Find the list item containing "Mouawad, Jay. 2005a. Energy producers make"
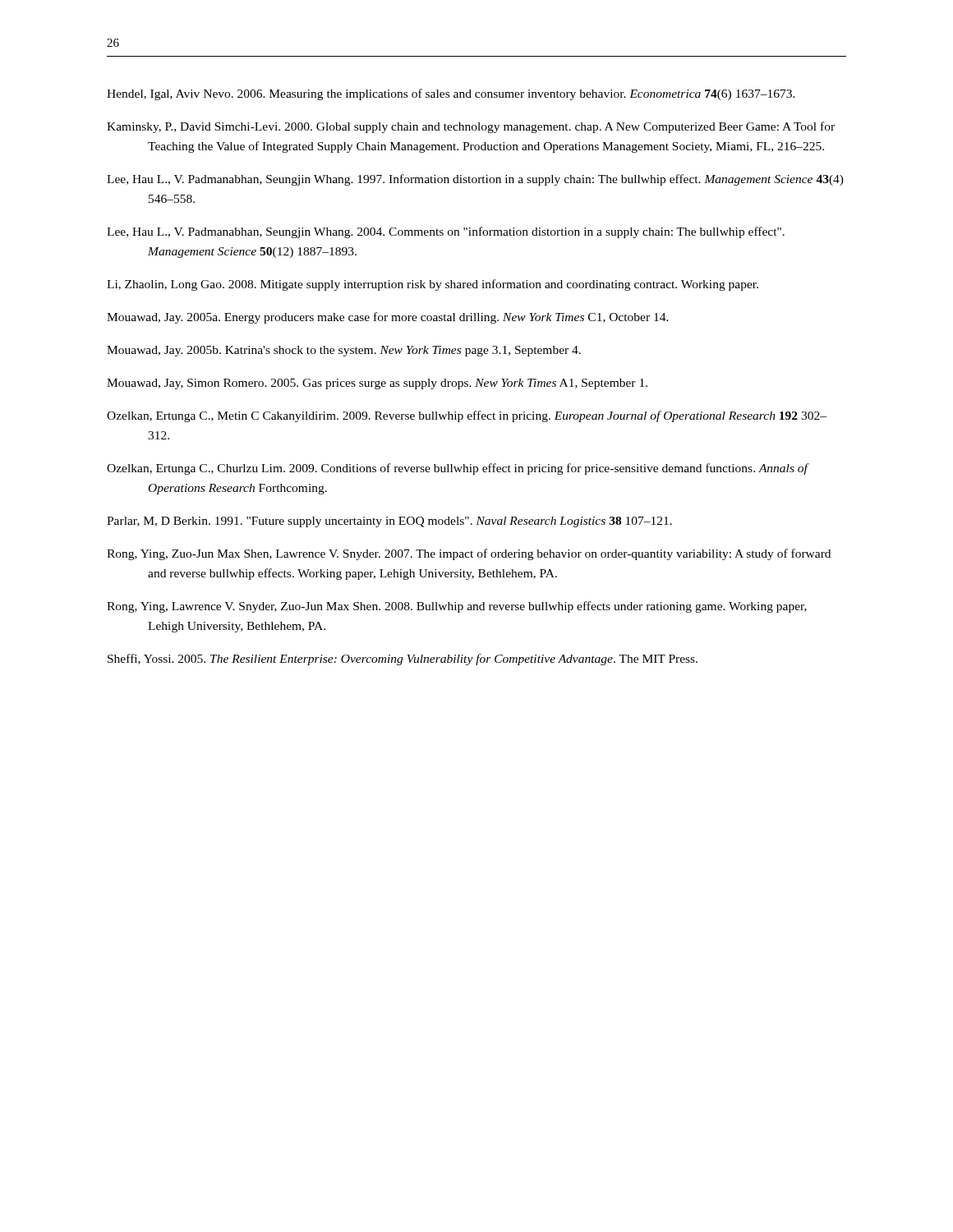 pos(388,317)
